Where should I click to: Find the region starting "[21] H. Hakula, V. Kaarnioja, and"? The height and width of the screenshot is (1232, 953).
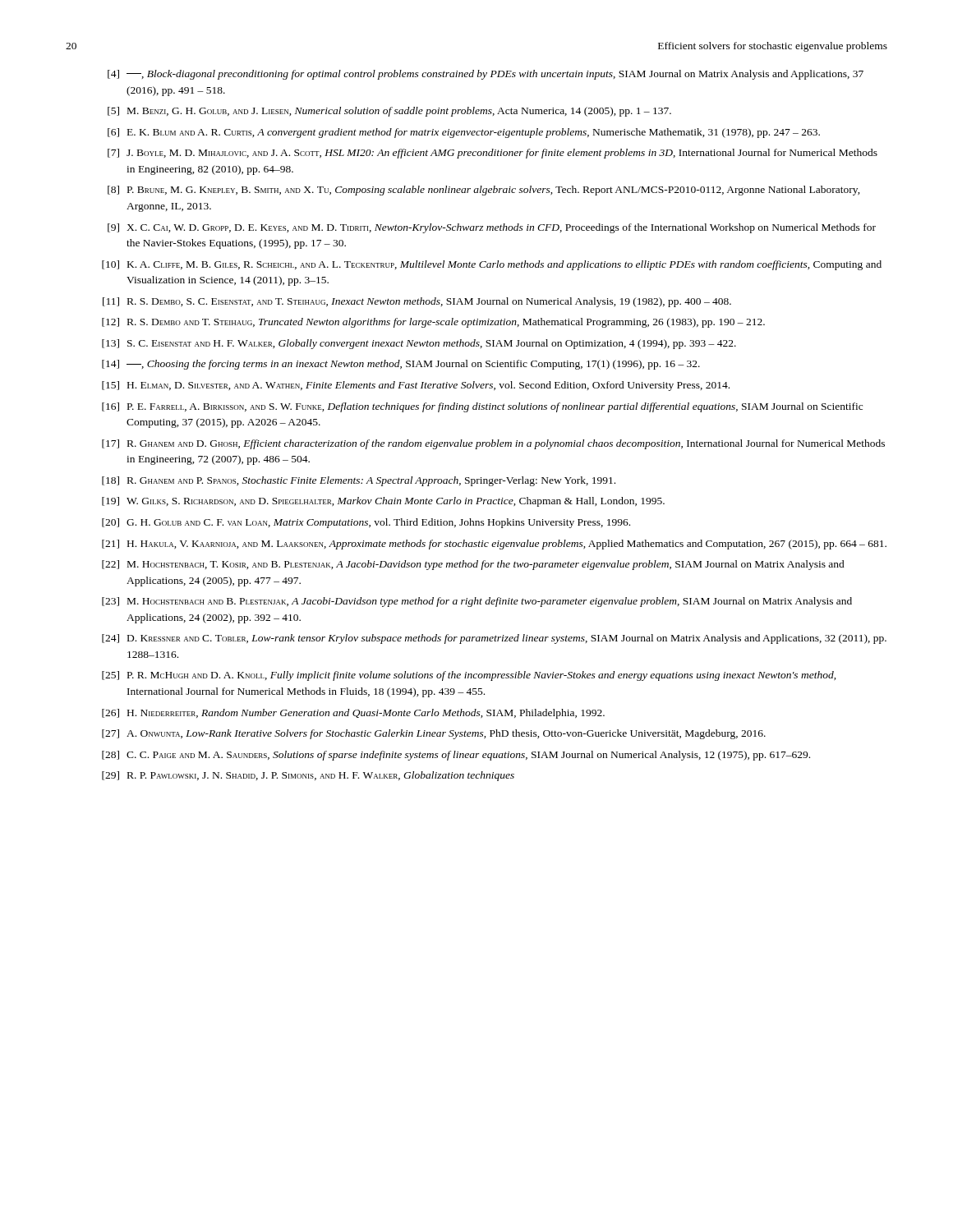pyautogui.click(x=486, y=543)
